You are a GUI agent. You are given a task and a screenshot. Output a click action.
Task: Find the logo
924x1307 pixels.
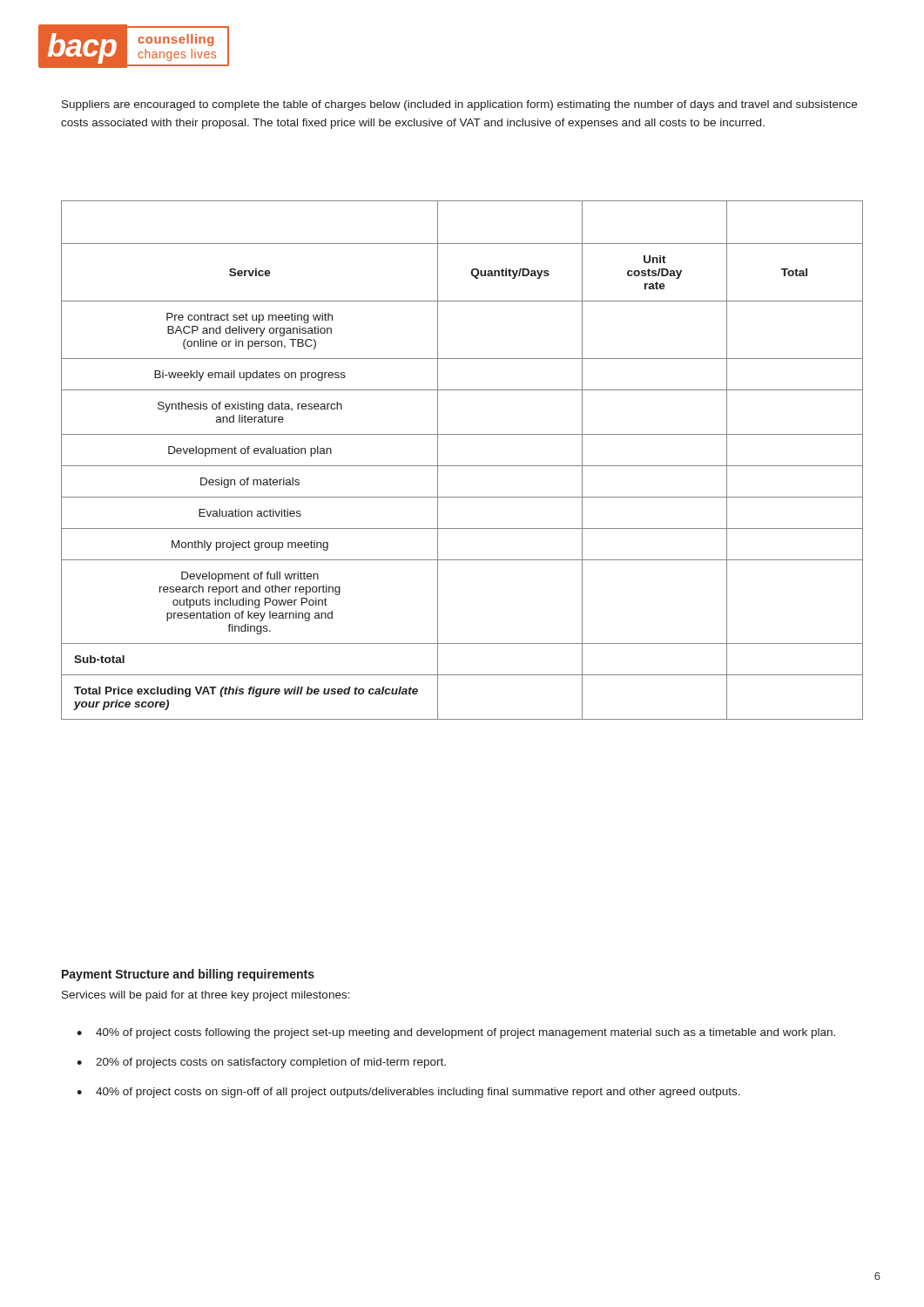[134, 46]
